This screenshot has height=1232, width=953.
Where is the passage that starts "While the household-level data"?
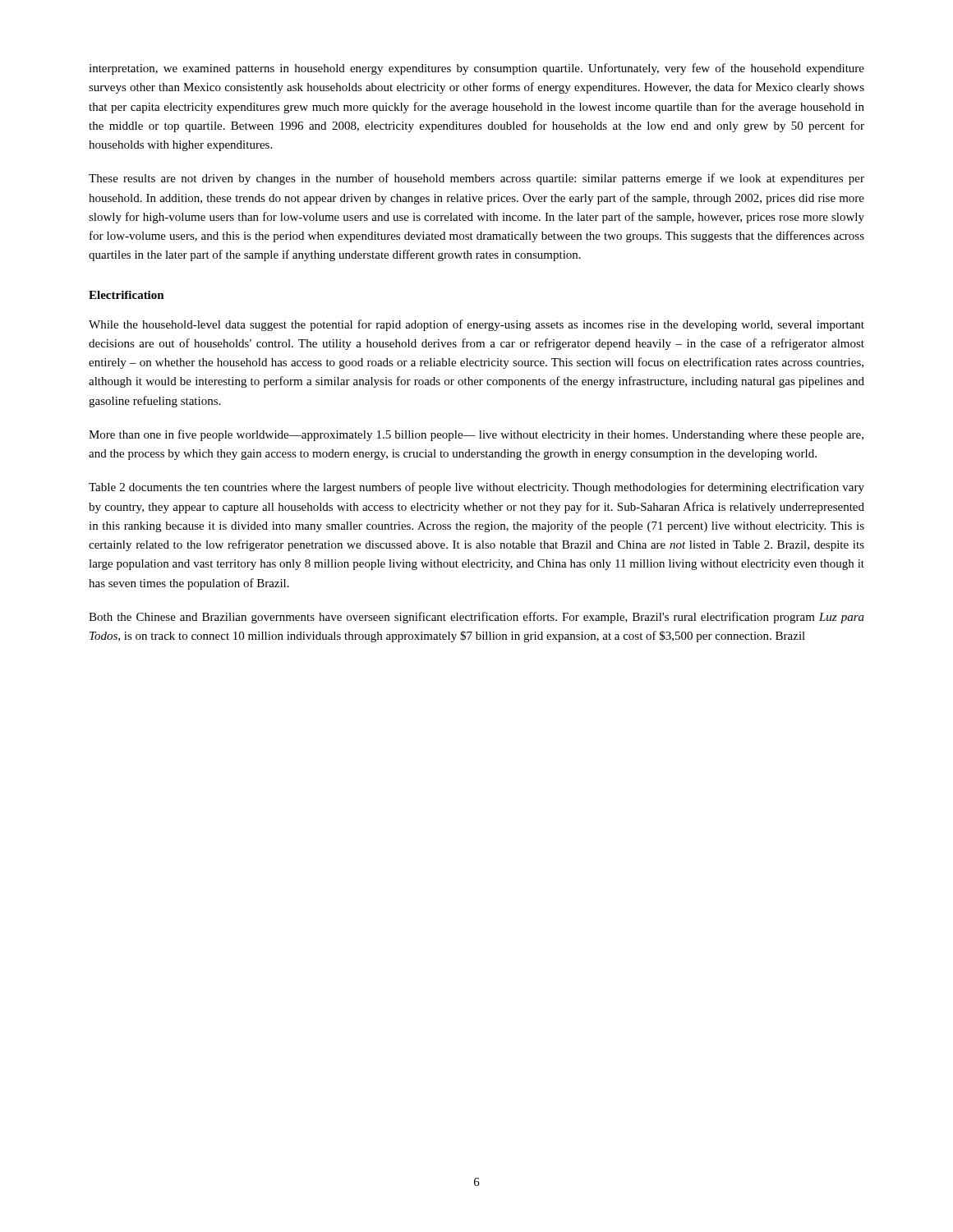click(x=476, y=362)
